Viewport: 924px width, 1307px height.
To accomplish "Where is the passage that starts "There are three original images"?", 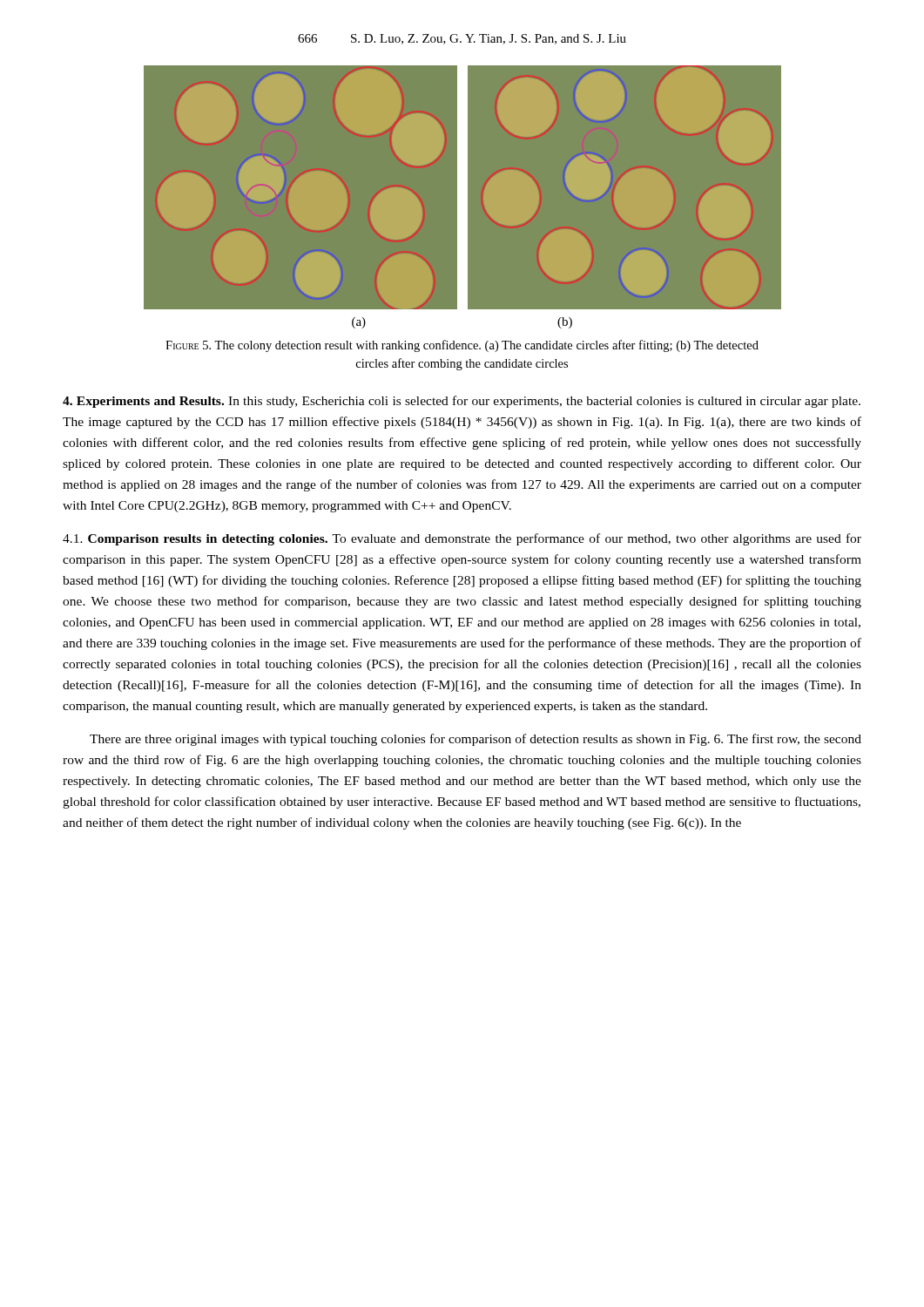I will (x=462, y=781).
